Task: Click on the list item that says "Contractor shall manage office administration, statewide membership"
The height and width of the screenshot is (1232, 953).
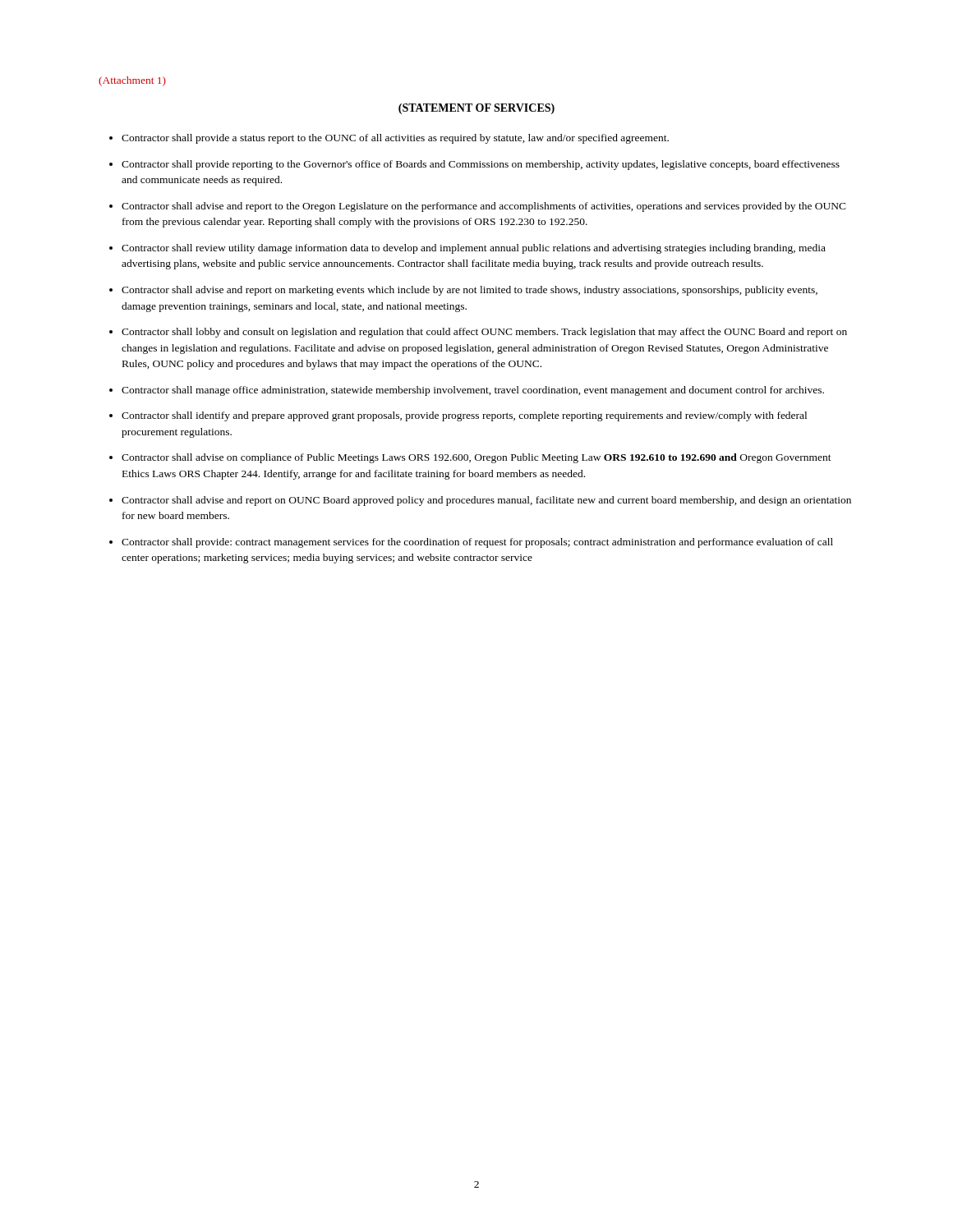Action: pyautogui.click(x=473, y=390)
